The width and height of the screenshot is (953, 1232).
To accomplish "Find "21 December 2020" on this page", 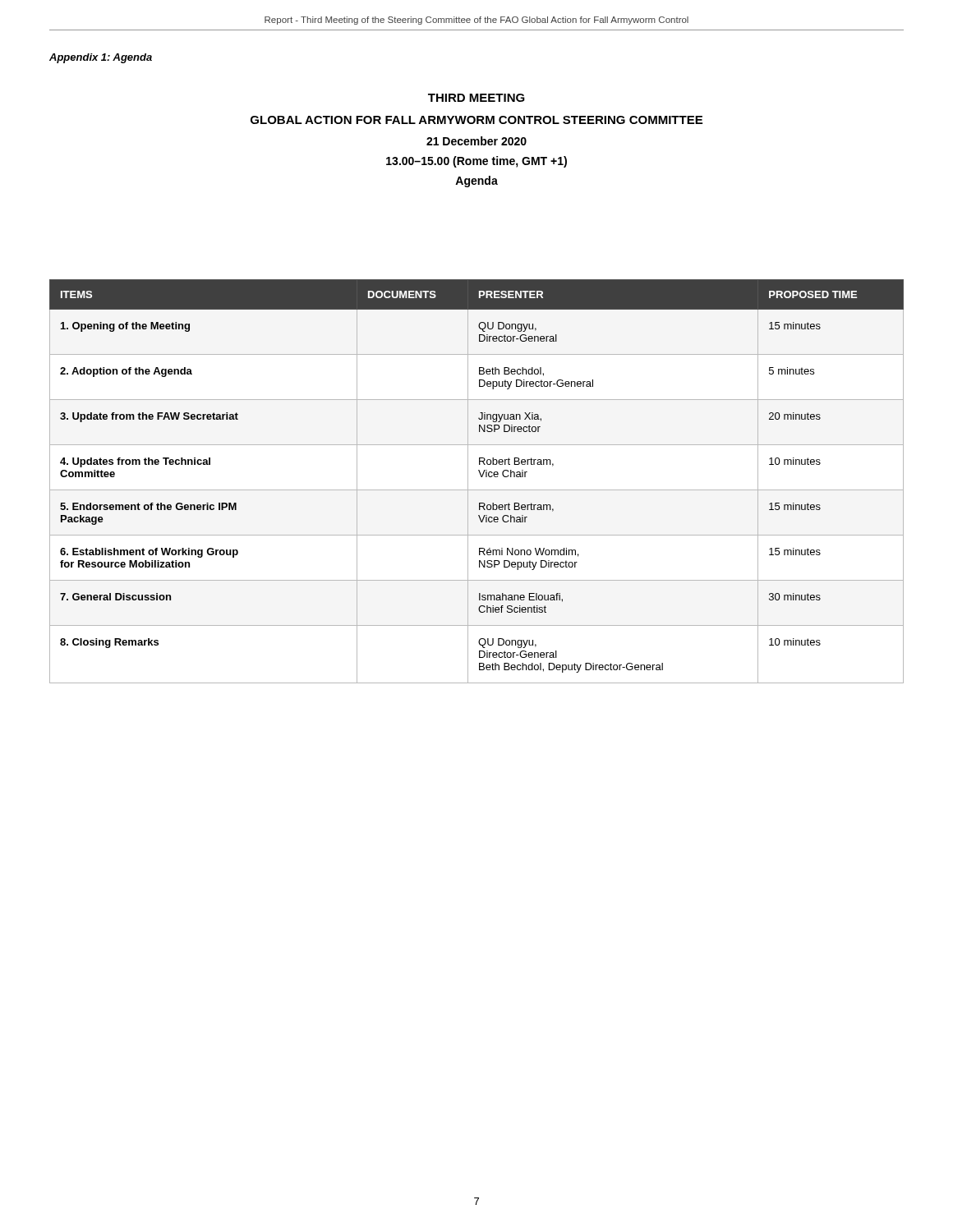I will (476, 141).
